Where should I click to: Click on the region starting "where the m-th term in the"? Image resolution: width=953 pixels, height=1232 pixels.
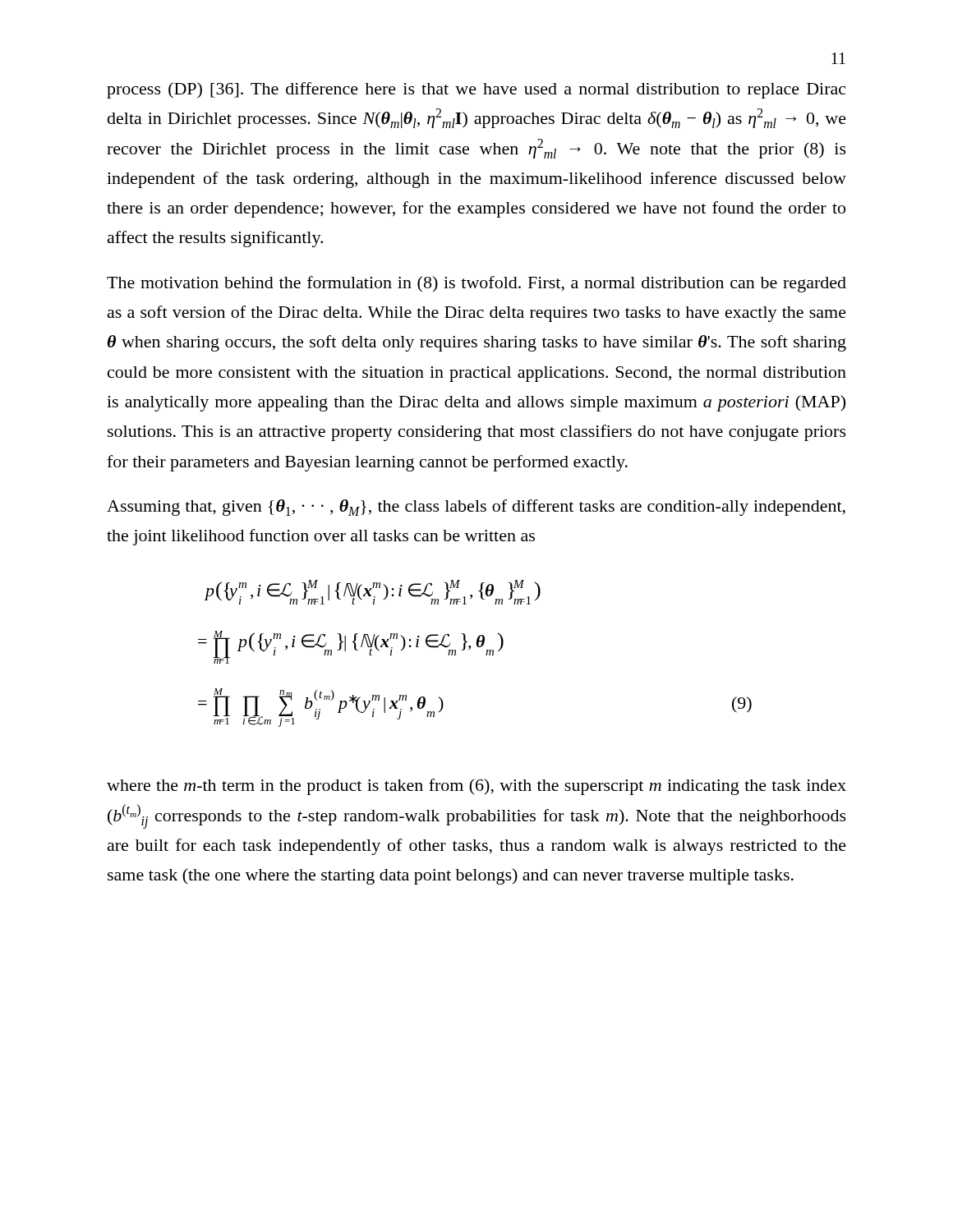click(476, 830)
